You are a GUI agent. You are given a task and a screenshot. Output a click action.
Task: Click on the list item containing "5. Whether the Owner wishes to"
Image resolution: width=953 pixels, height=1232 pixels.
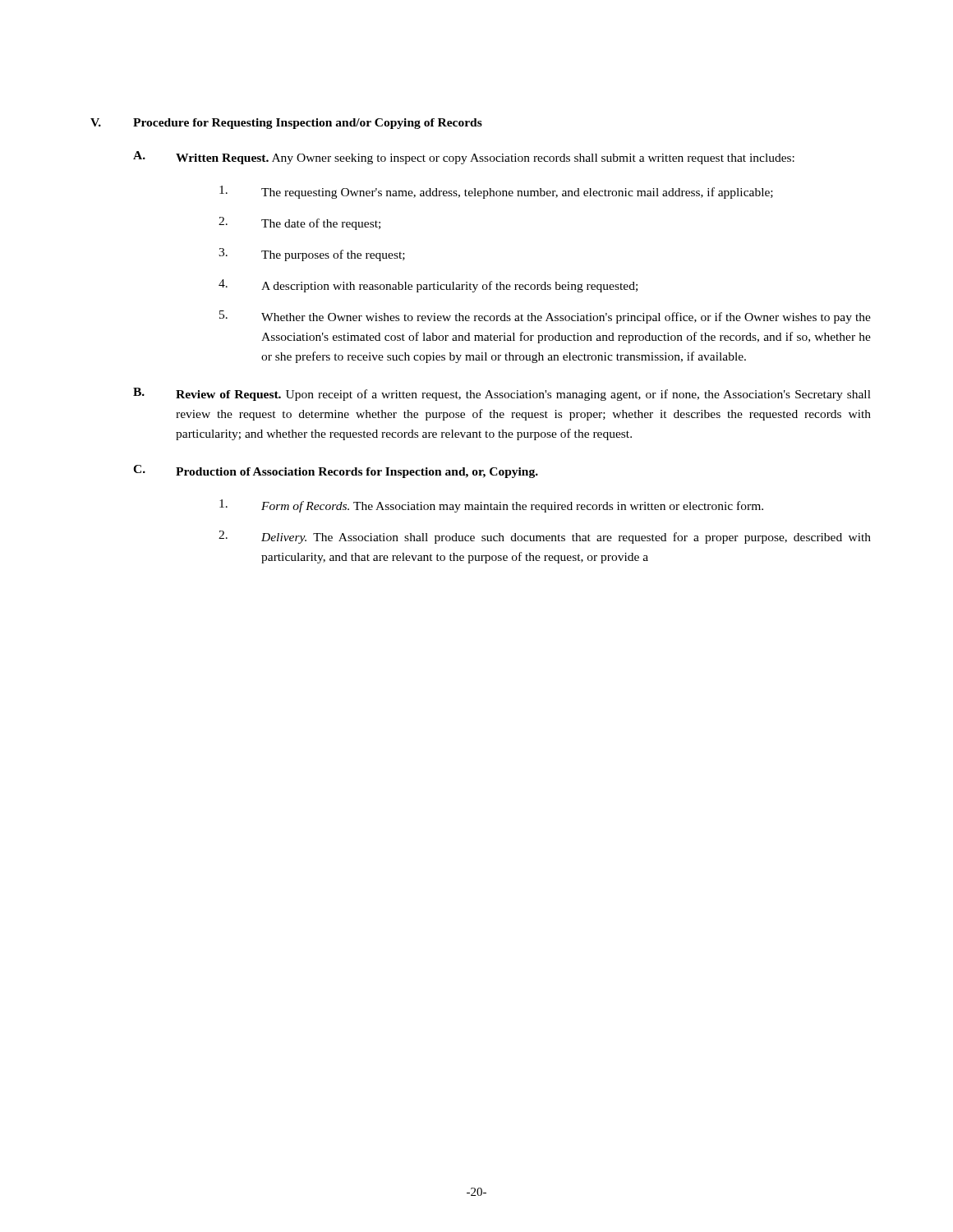(x=545, y=337)
